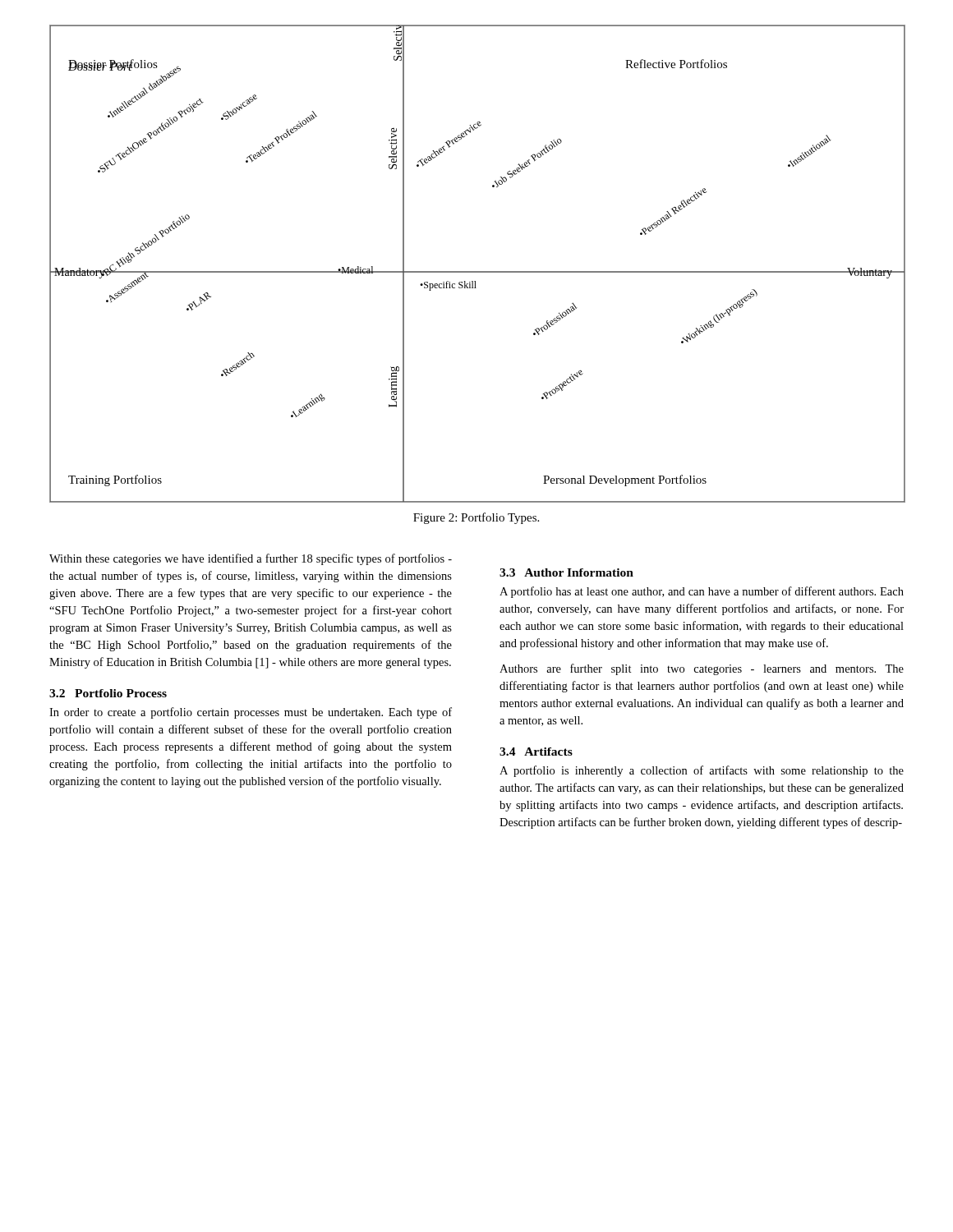Click the passage that begins "In order to create a portfolio certain"
This screenshot has height=1232, width=953.
[x=251, y=747]
